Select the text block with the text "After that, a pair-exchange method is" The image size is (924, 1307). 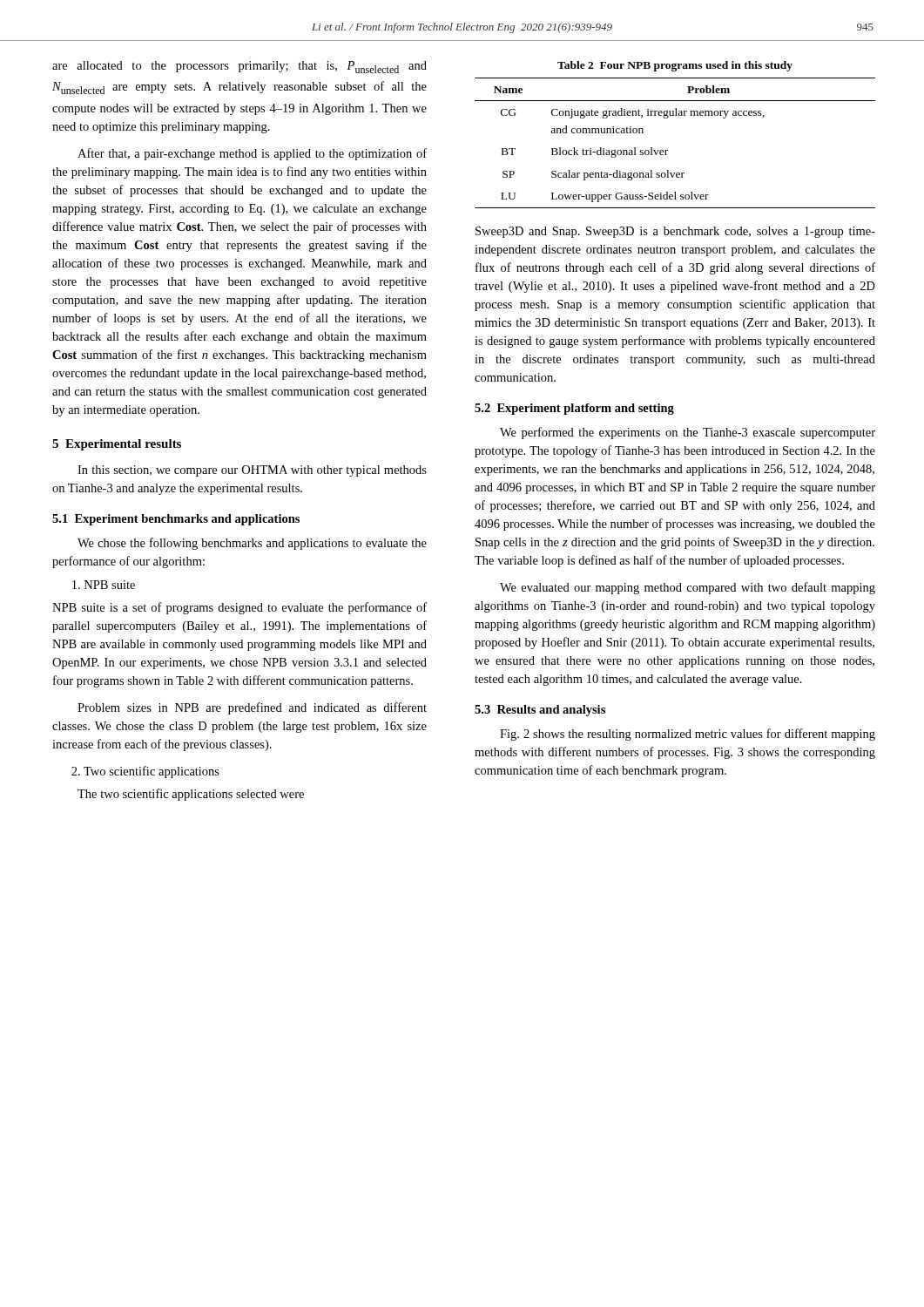click(240, 281)
